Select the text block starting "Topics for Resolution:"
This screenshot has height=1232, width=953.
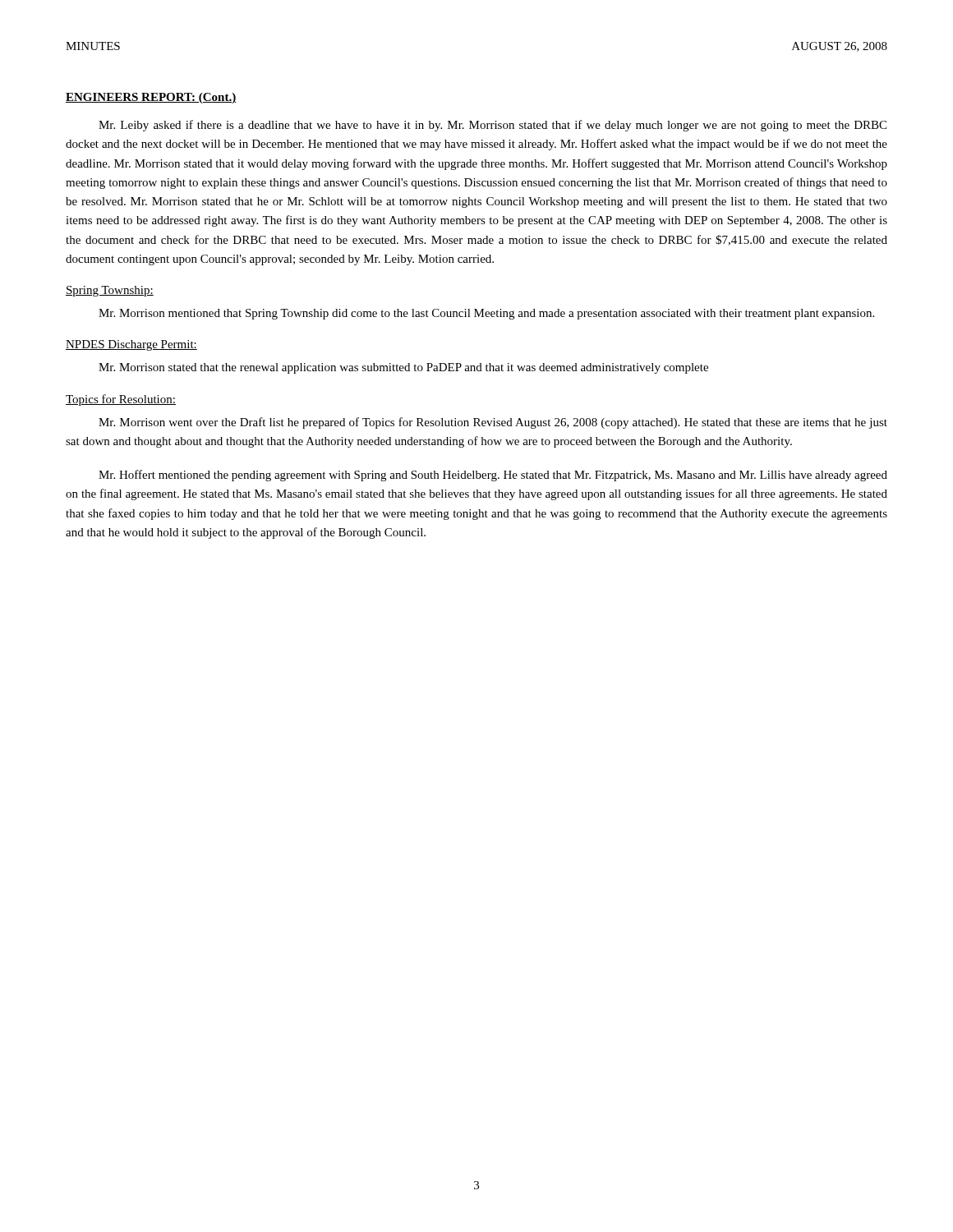121,399
